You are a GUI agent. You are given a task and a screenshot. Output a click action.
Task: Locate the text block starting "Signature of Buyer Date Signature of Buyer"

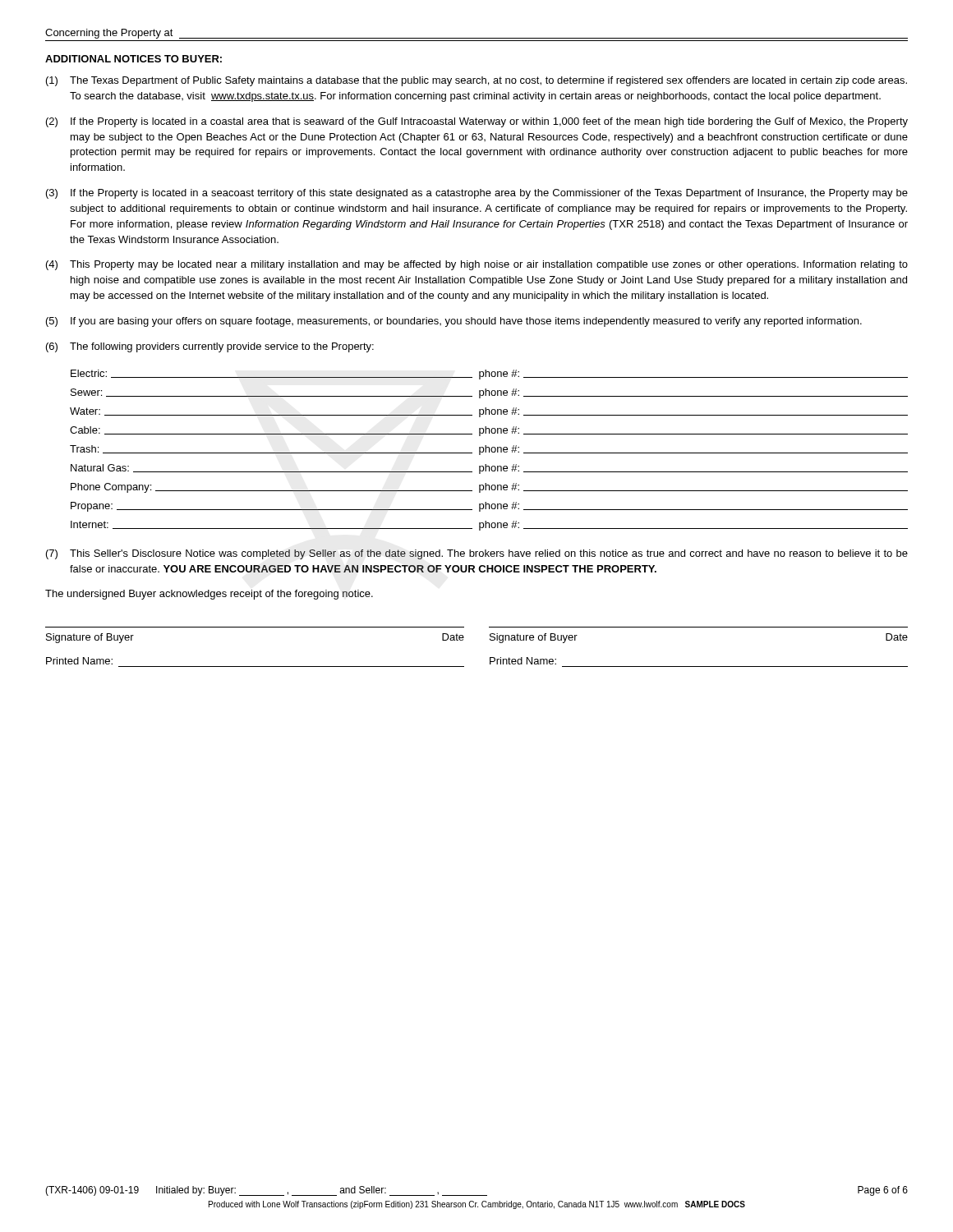pyautogui.click(x=87, y=638)
